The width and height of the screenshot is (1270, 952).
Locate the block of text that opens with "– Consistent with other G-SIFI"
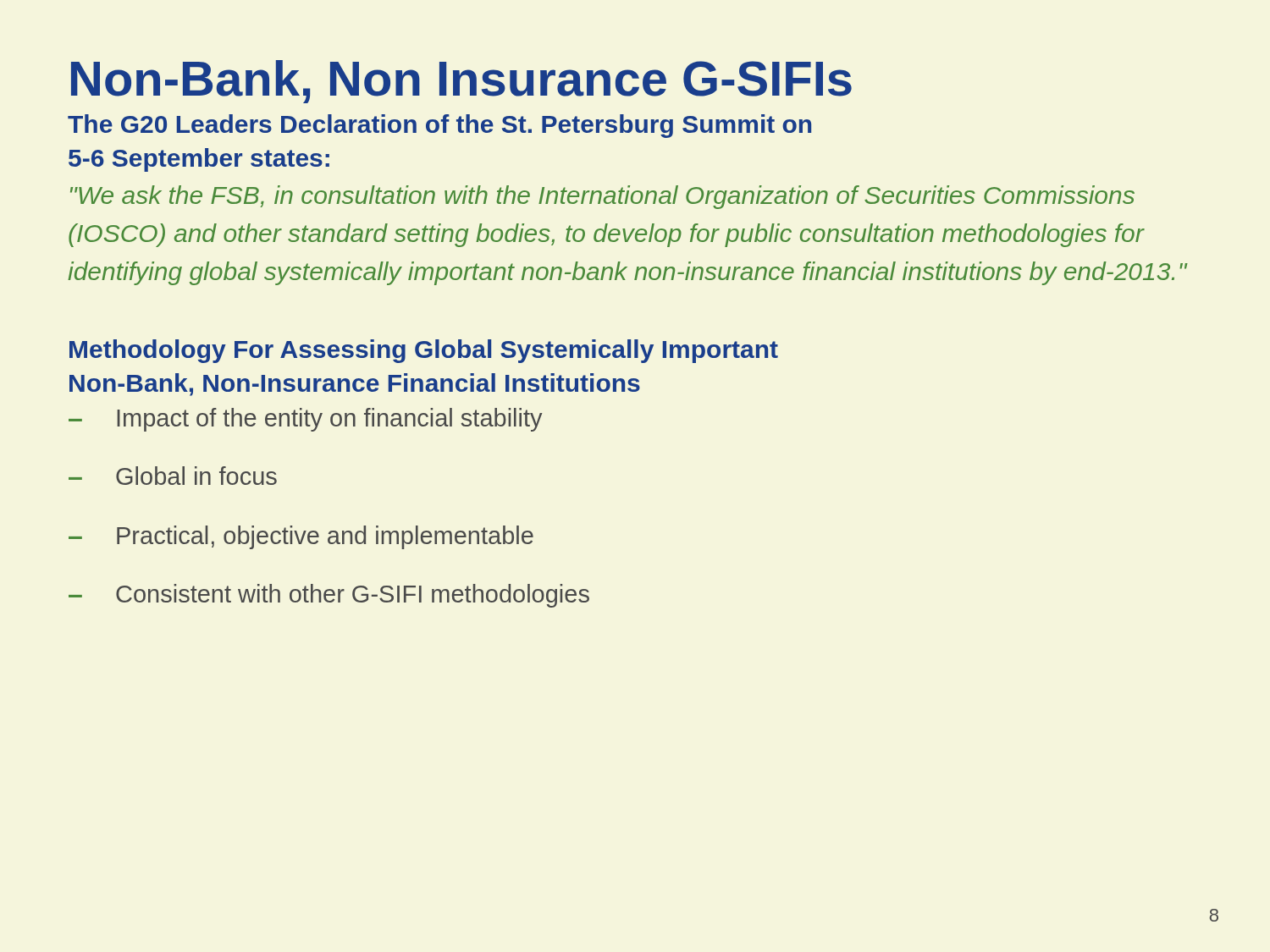[329, 595]
